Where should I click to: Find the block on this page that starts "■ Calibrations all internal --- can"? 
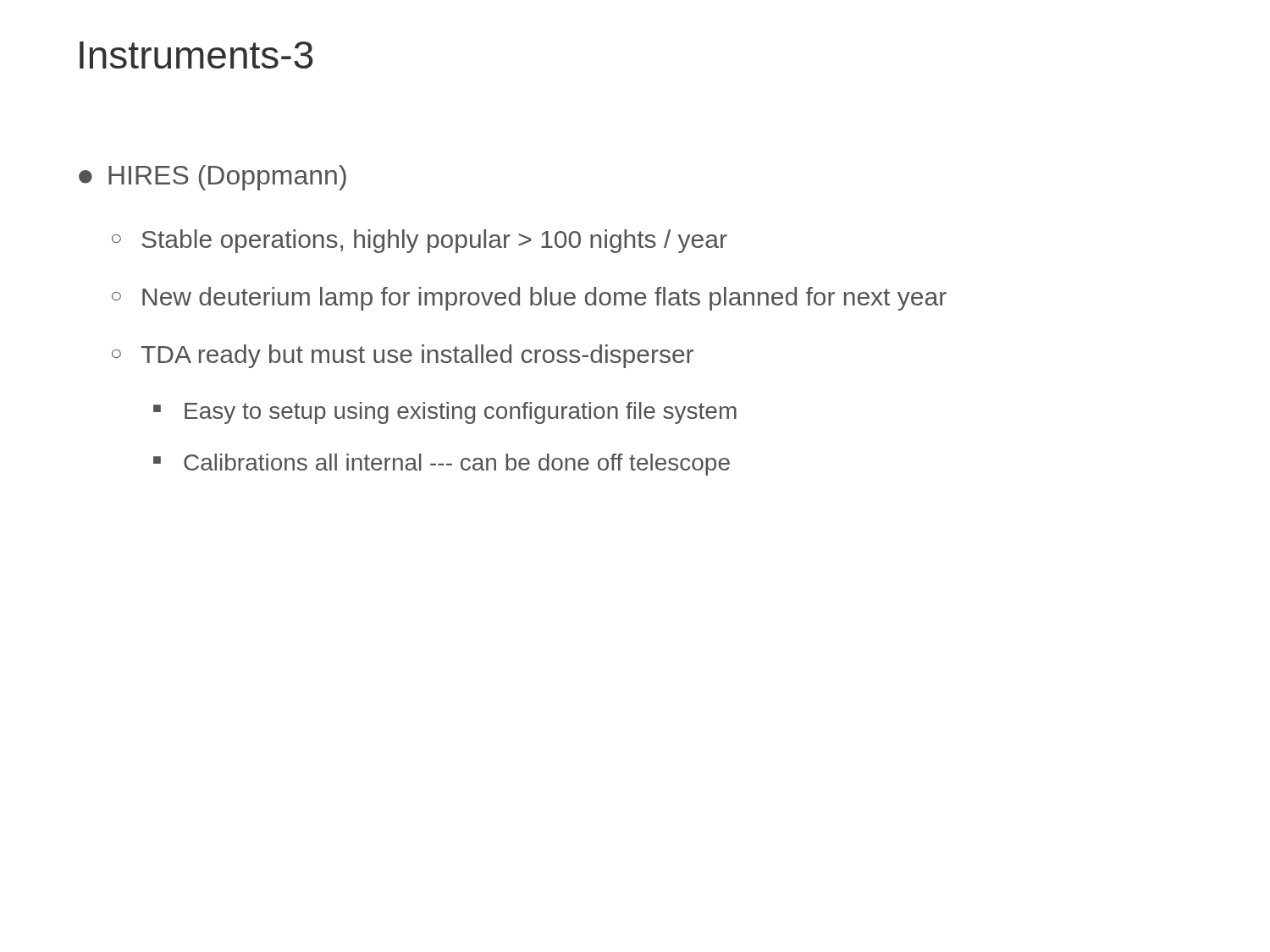(x=442, y=463)
